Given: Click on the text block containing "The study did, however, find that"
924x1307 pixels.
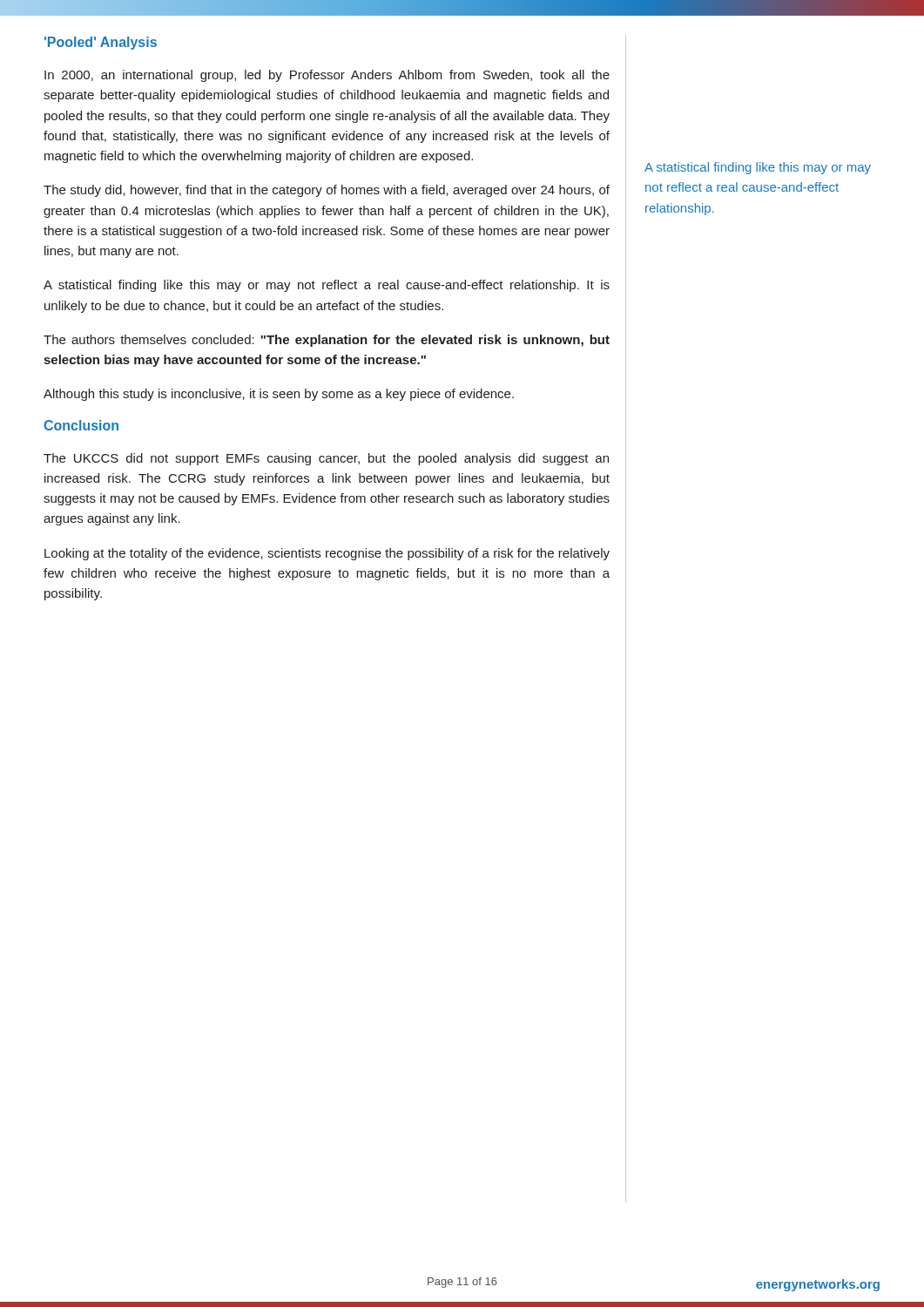Looking at the screenshot, I should pos(327,220).
